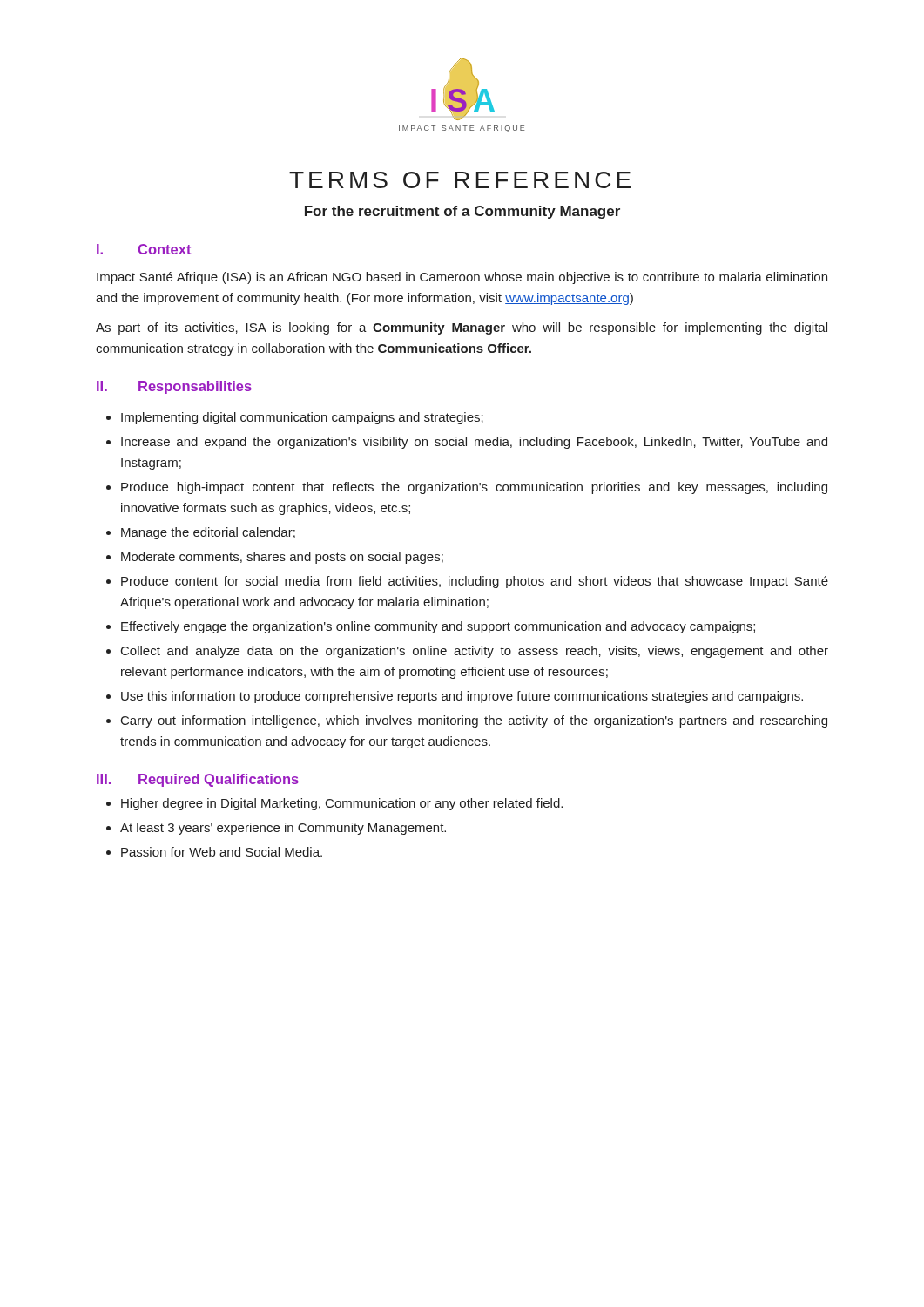Click on the text starting "Higher degree in Digital Marketing,"
Screen dimensions: 1307x924
tap(342, 803)
